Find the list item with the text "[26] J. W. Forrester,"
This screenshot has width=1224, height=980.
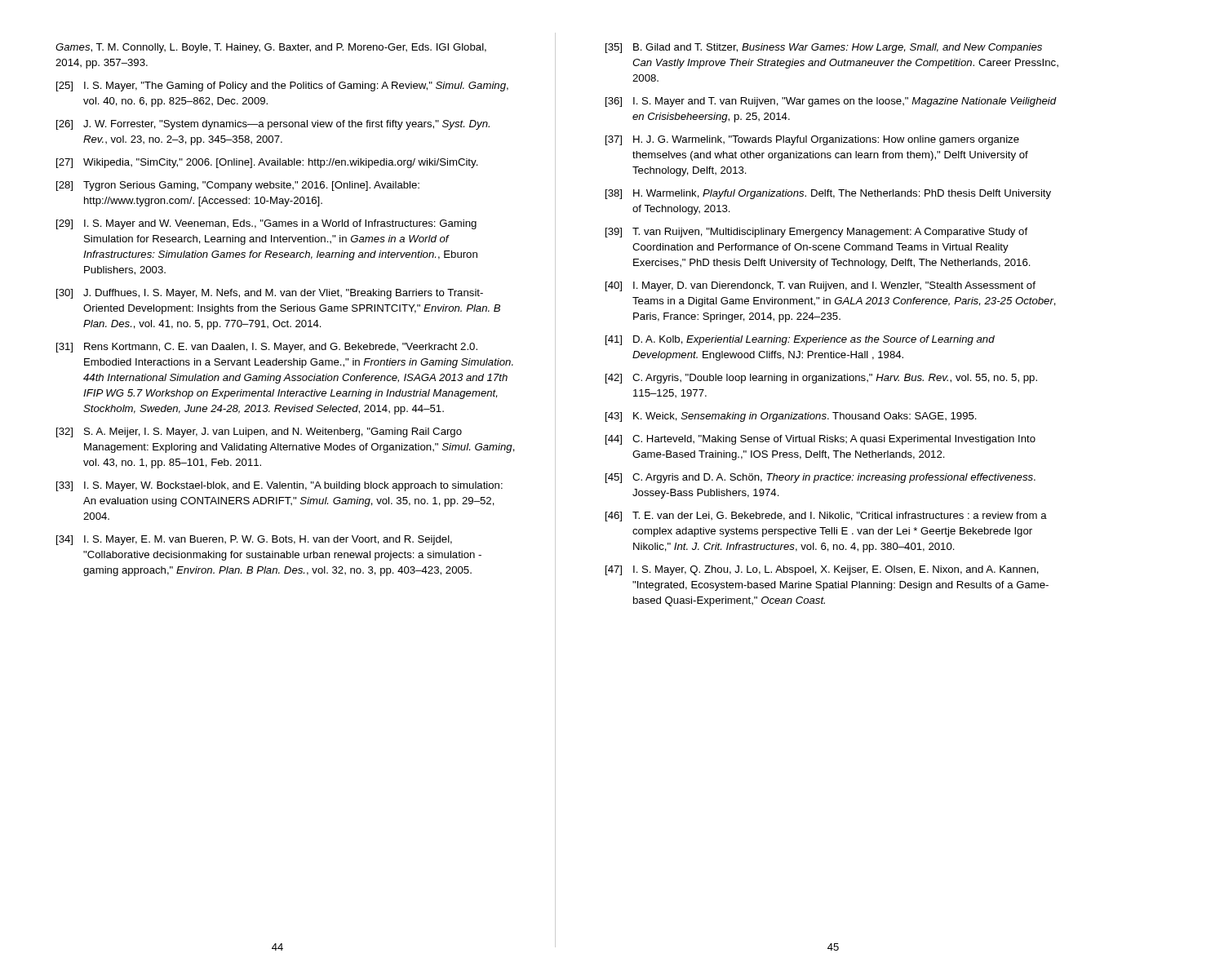tap(286, 131)
